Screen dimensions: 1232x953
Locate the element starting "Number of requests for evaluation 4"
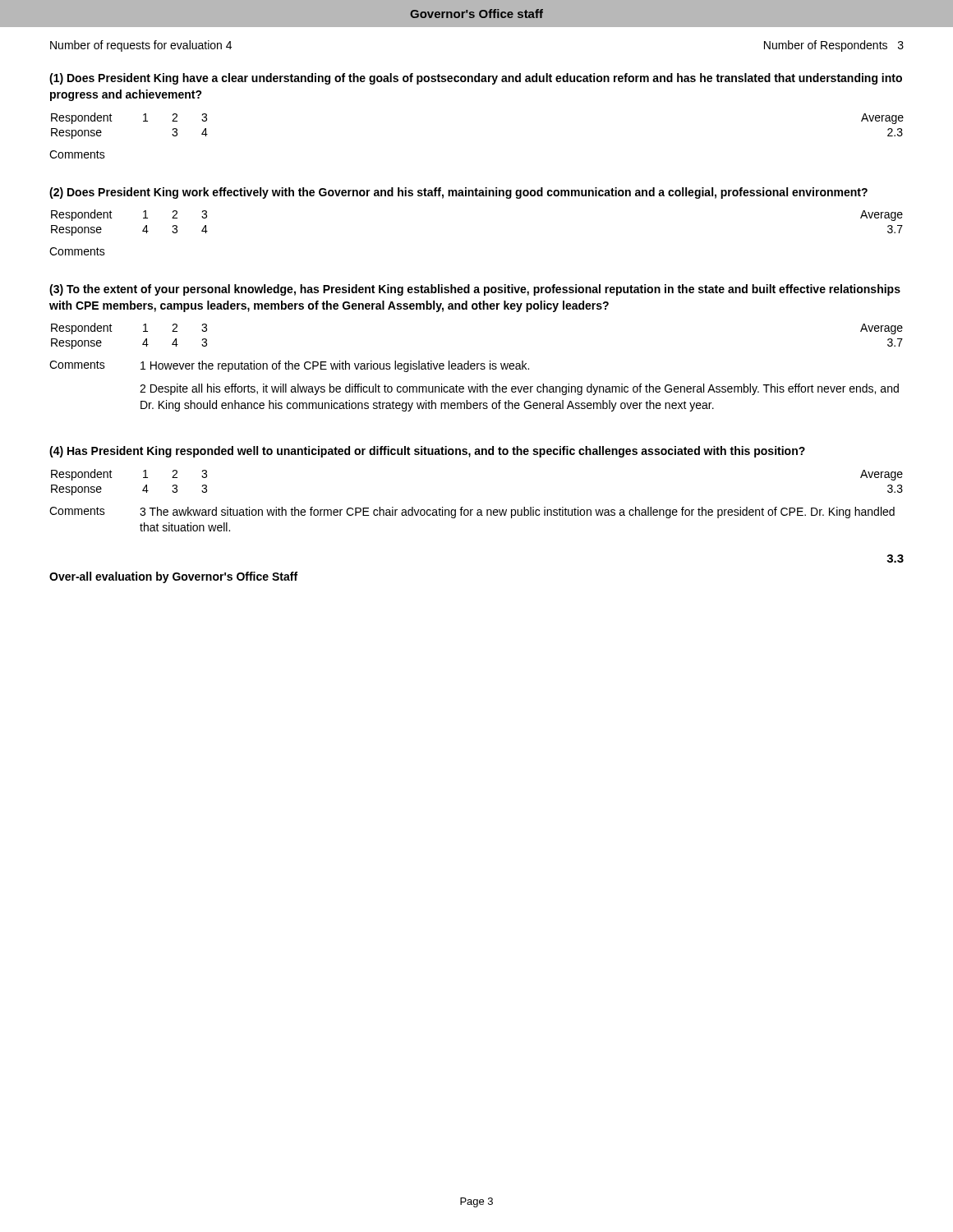tap(141, 45)
